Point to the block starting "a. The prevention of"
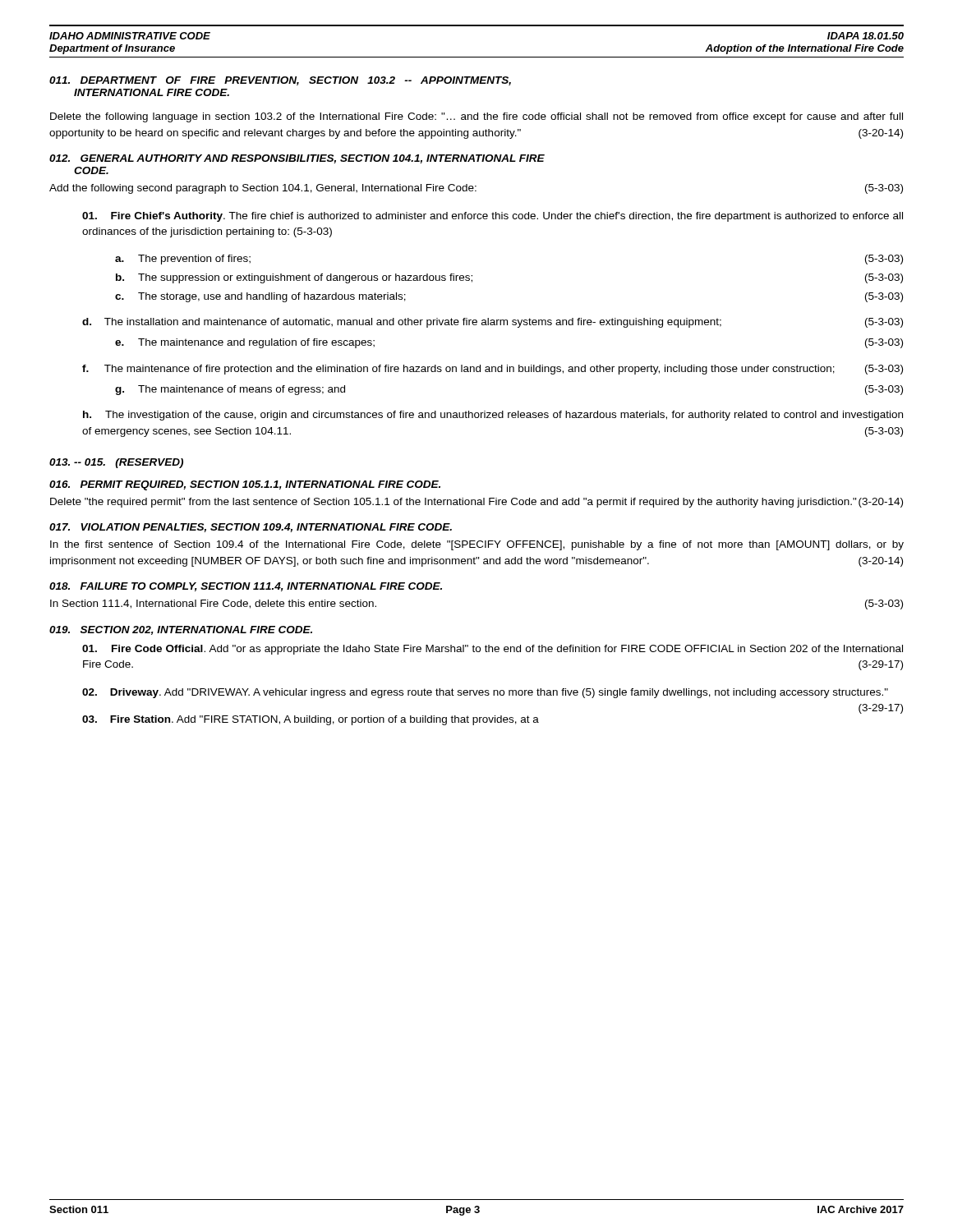Screen dimensions: 1232x953 coord(193,259)
